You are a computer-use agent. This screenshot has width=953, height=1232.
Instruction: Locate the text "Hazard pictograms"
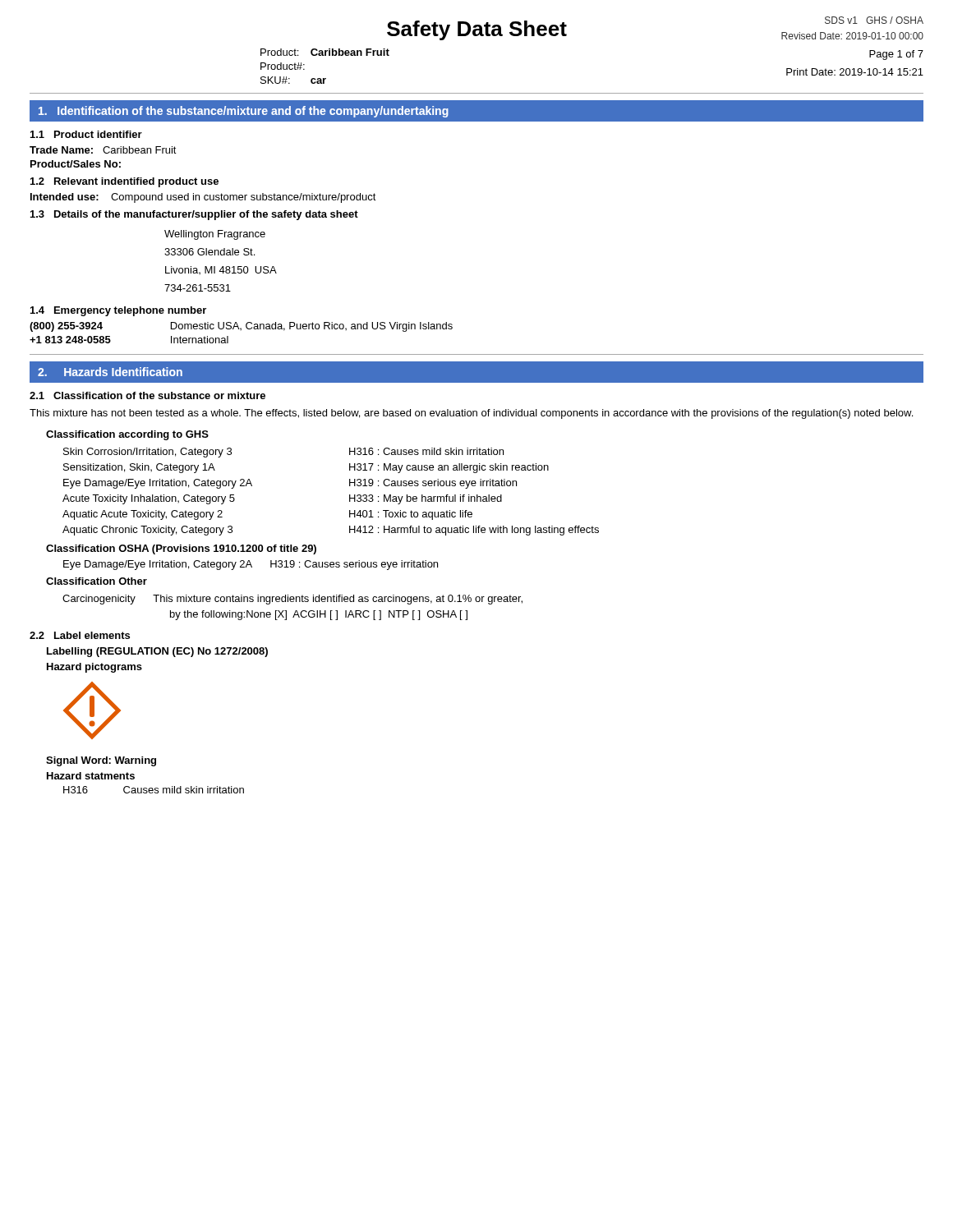coord(94,666)
